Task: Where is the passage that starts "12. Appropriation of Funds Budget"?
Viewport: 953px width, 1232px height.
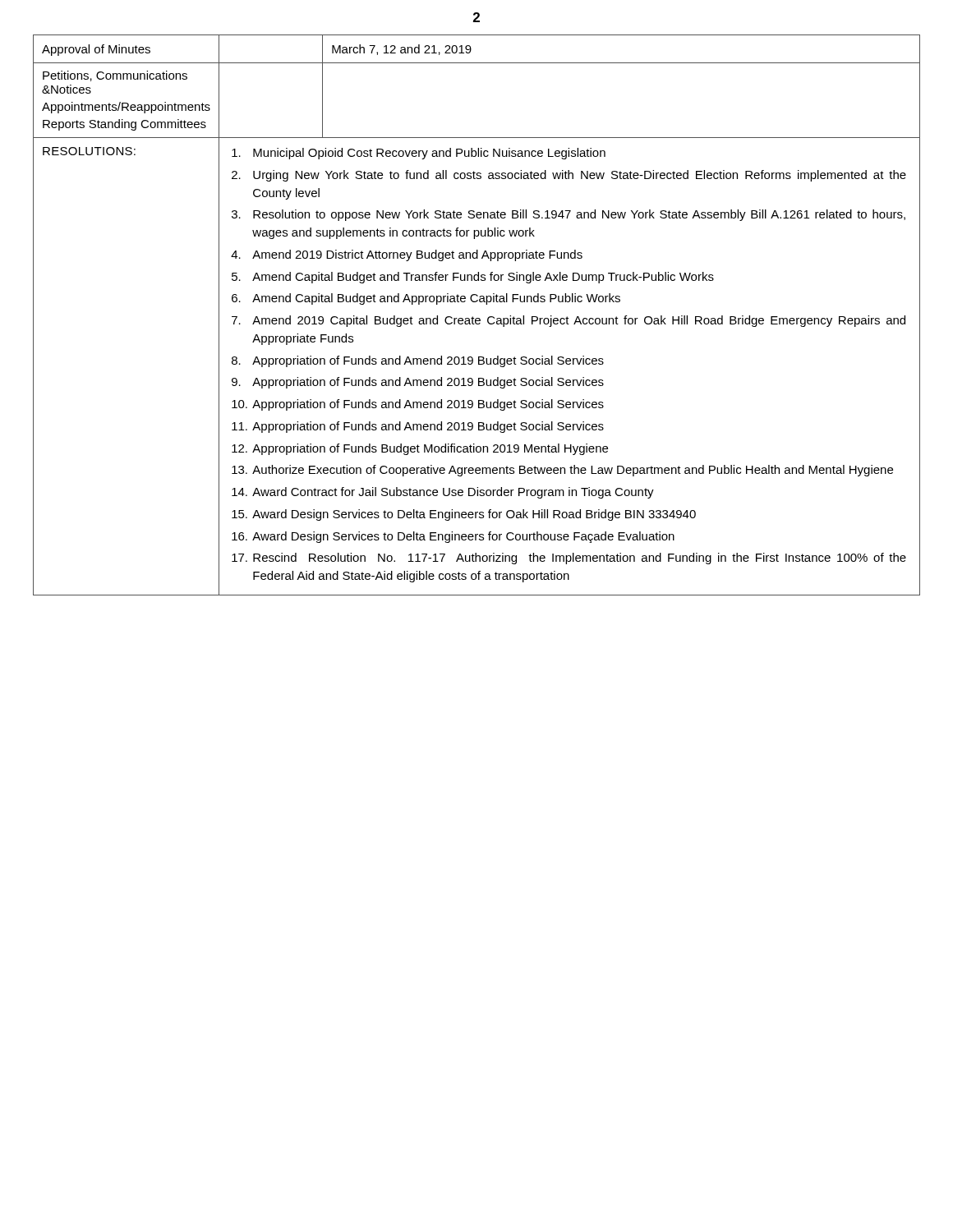Action: [x=569, y=448]
